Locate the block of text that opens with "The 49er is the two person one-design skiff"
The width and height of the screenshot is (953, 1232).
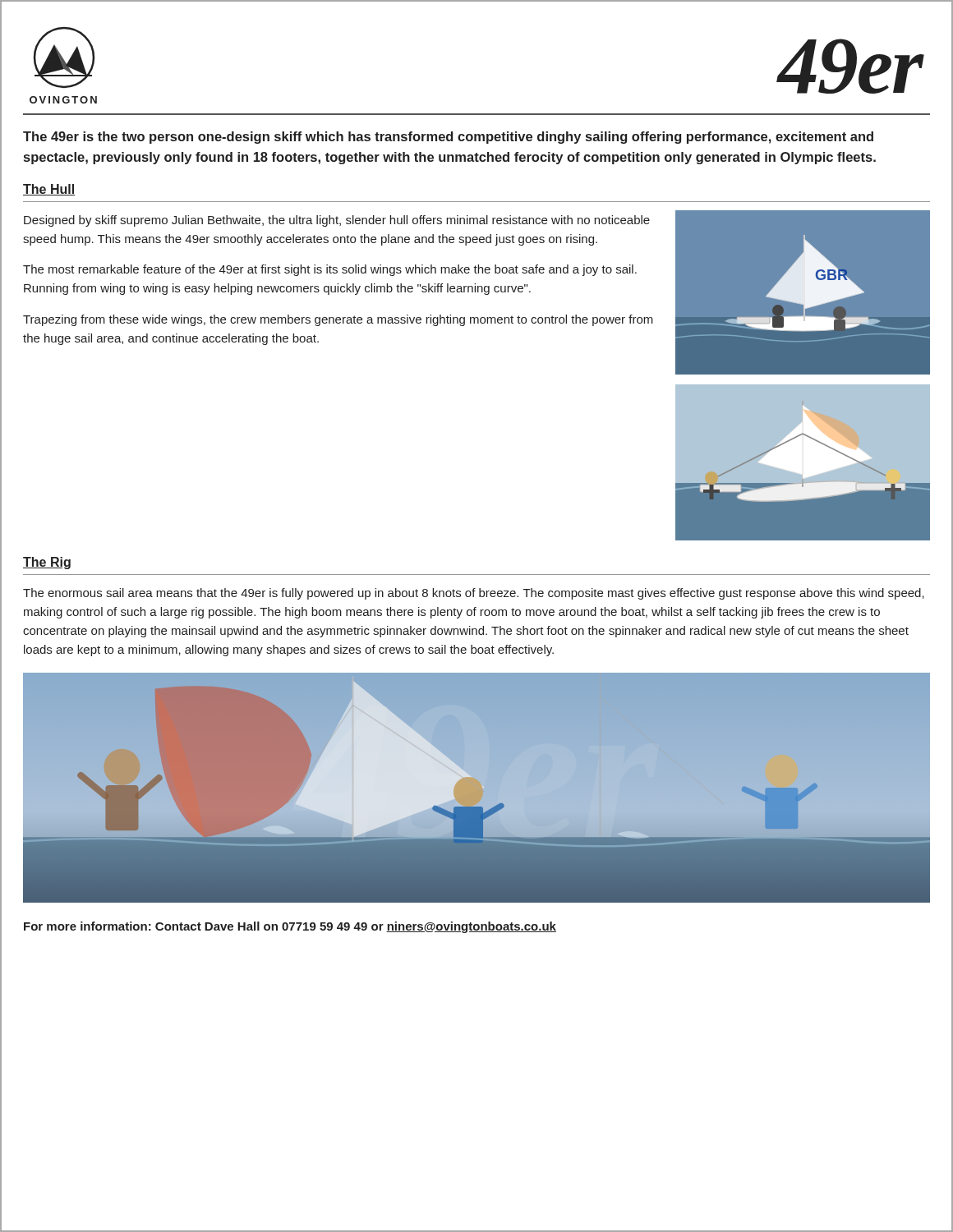click(450, 147)
